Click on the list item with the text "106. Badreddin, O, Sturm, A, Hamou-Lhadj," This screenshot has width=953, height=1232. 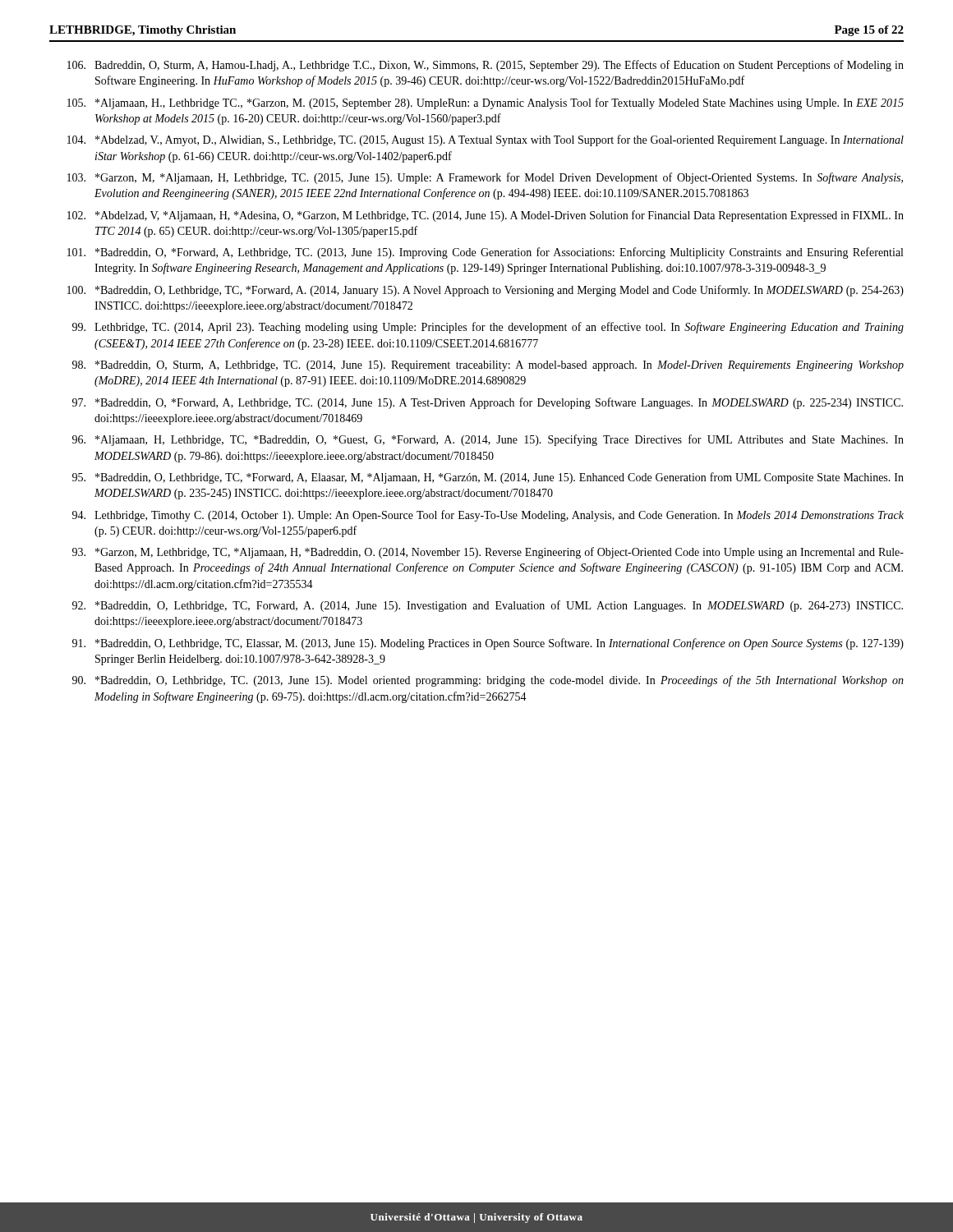pos(476,73)
